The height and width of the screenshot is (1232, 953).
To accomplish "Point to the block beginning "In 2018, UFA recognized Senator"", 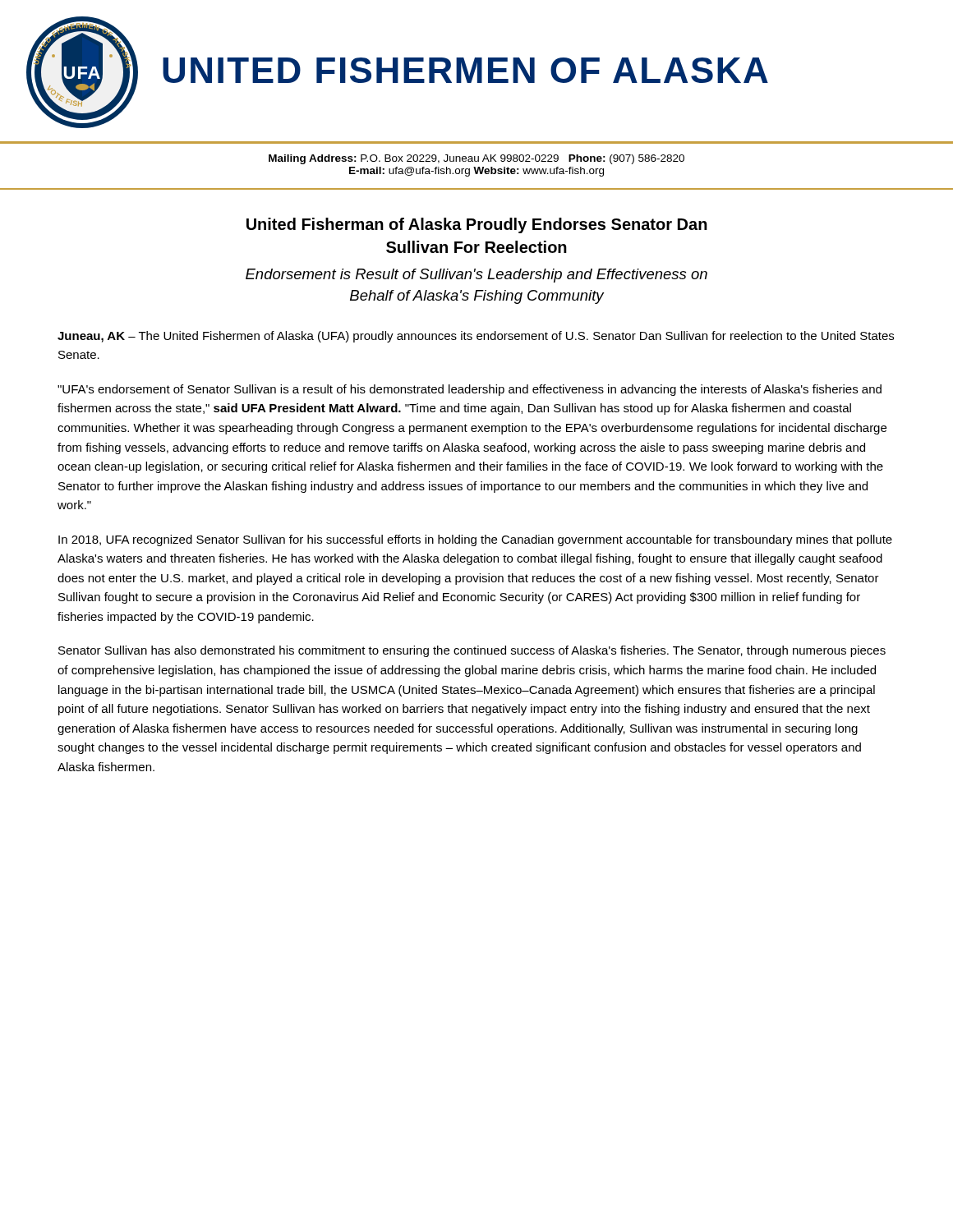I will 475,578.
